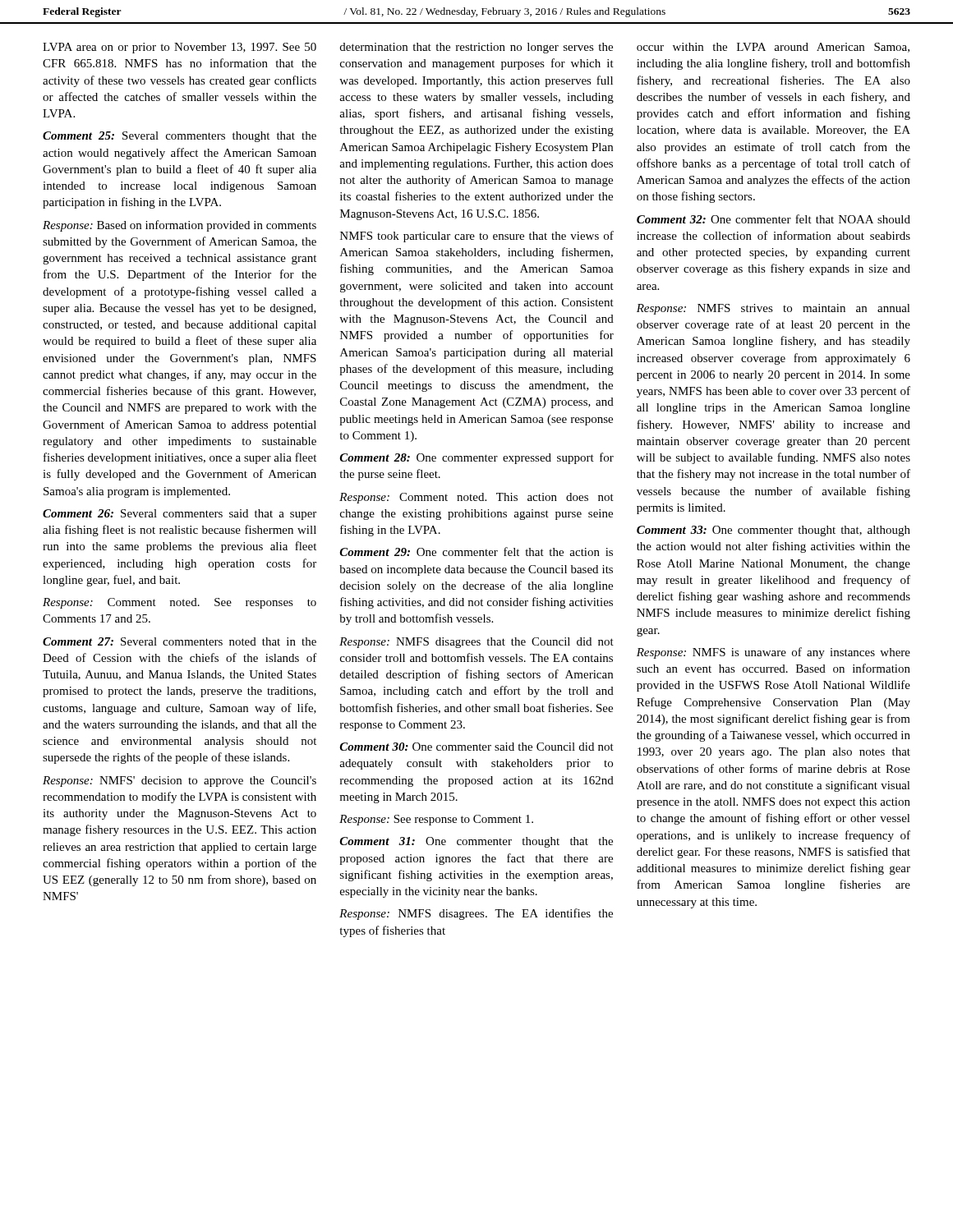Select the text block that reads "occur within the"

coord(773,474)
